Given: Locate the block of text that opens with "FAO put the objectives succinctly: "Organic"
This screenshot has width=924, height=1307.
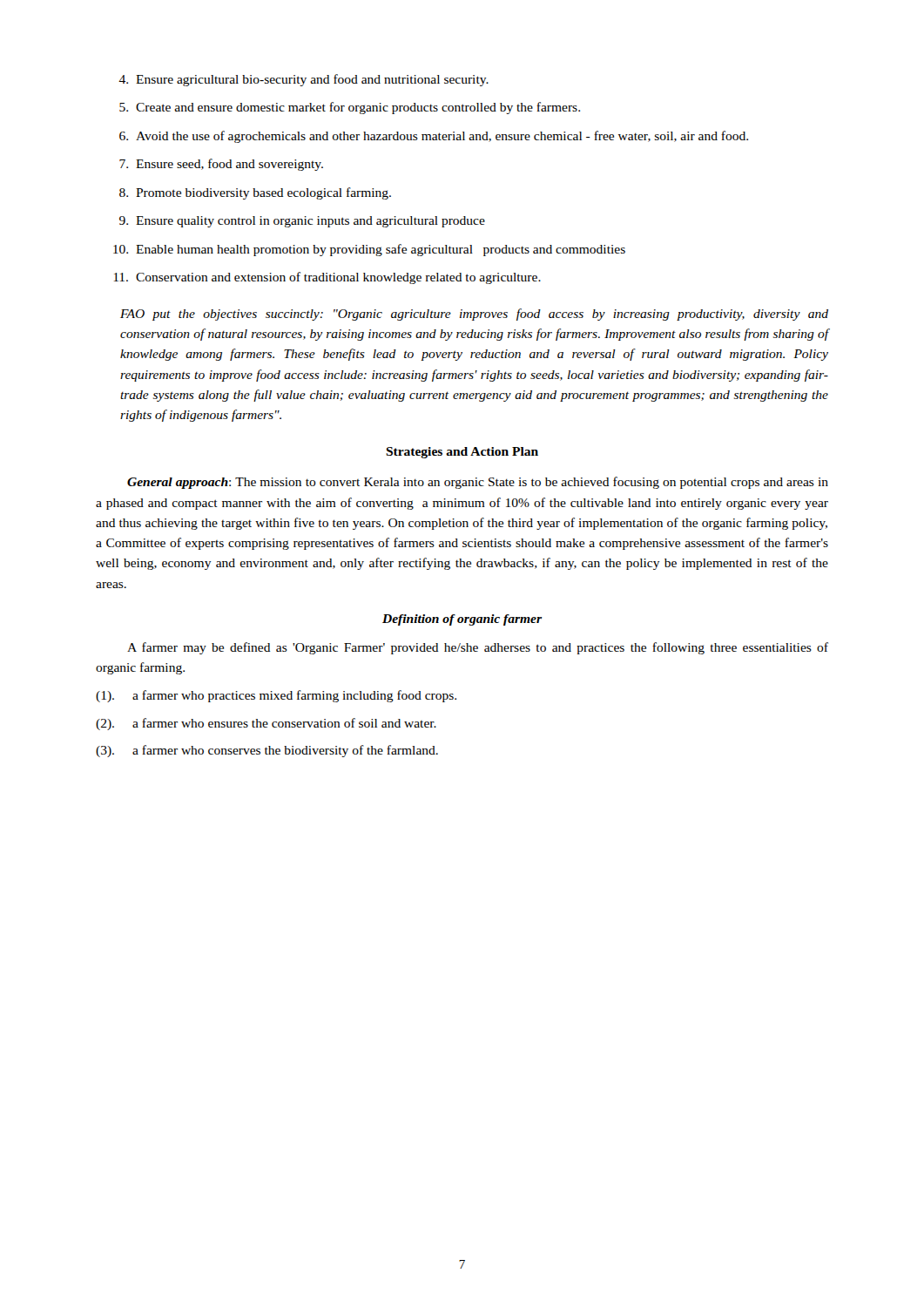Looking at the screenshot, I should 474,364.
